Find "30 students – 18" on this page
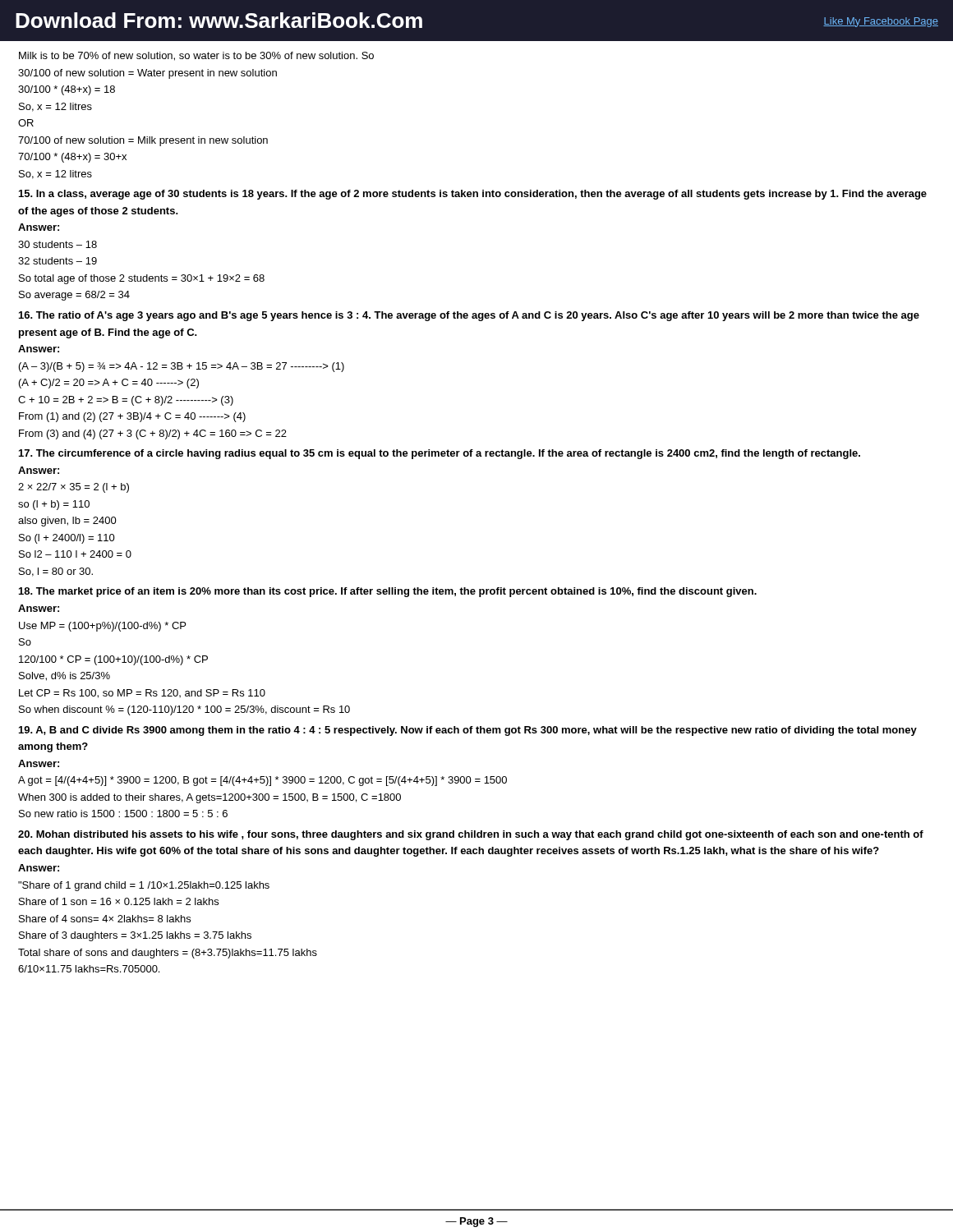953x1232 pixels. (x=58, y=244)
